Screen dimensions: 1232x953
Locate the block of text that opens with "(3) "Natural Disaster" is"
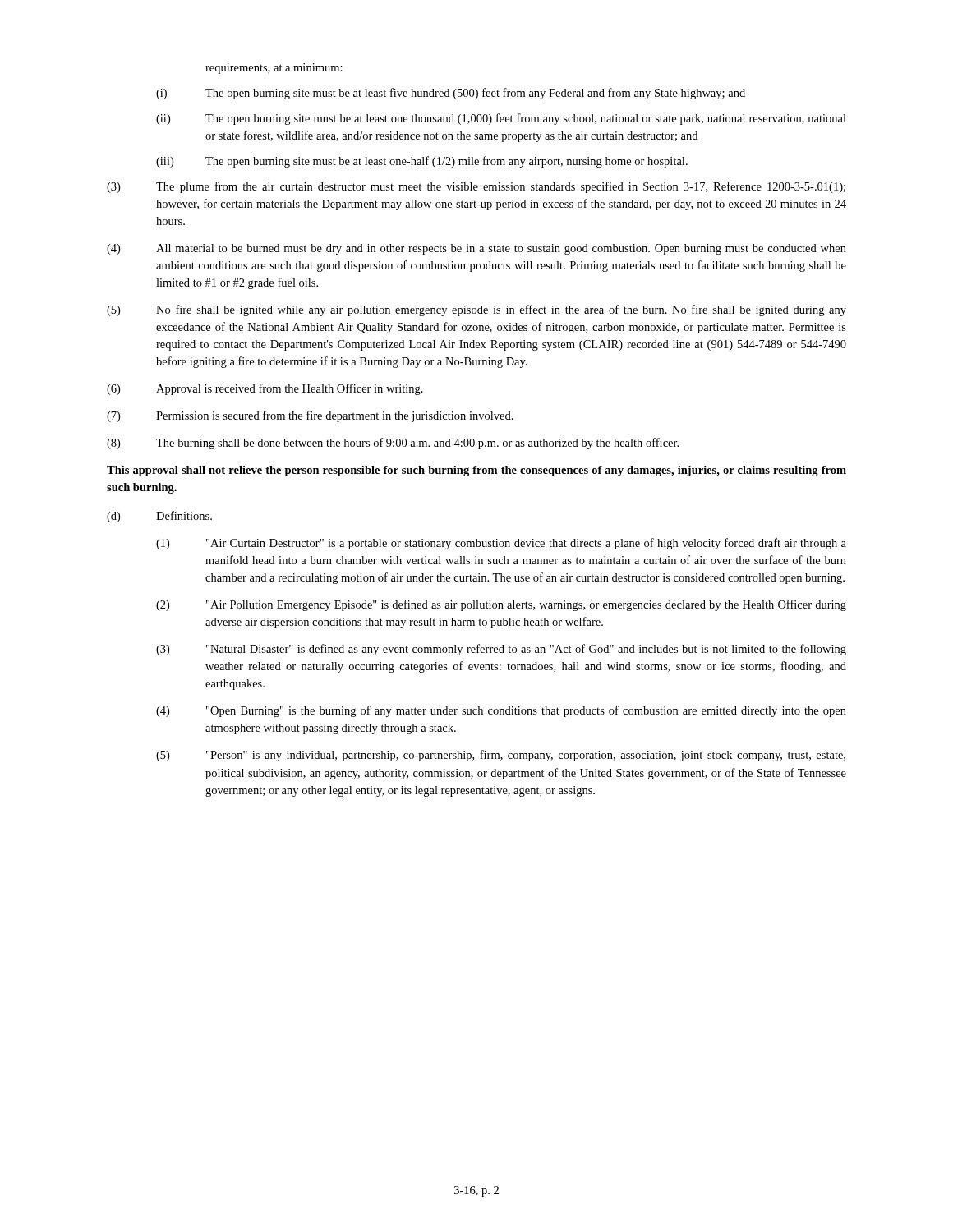tap(501, 667)
